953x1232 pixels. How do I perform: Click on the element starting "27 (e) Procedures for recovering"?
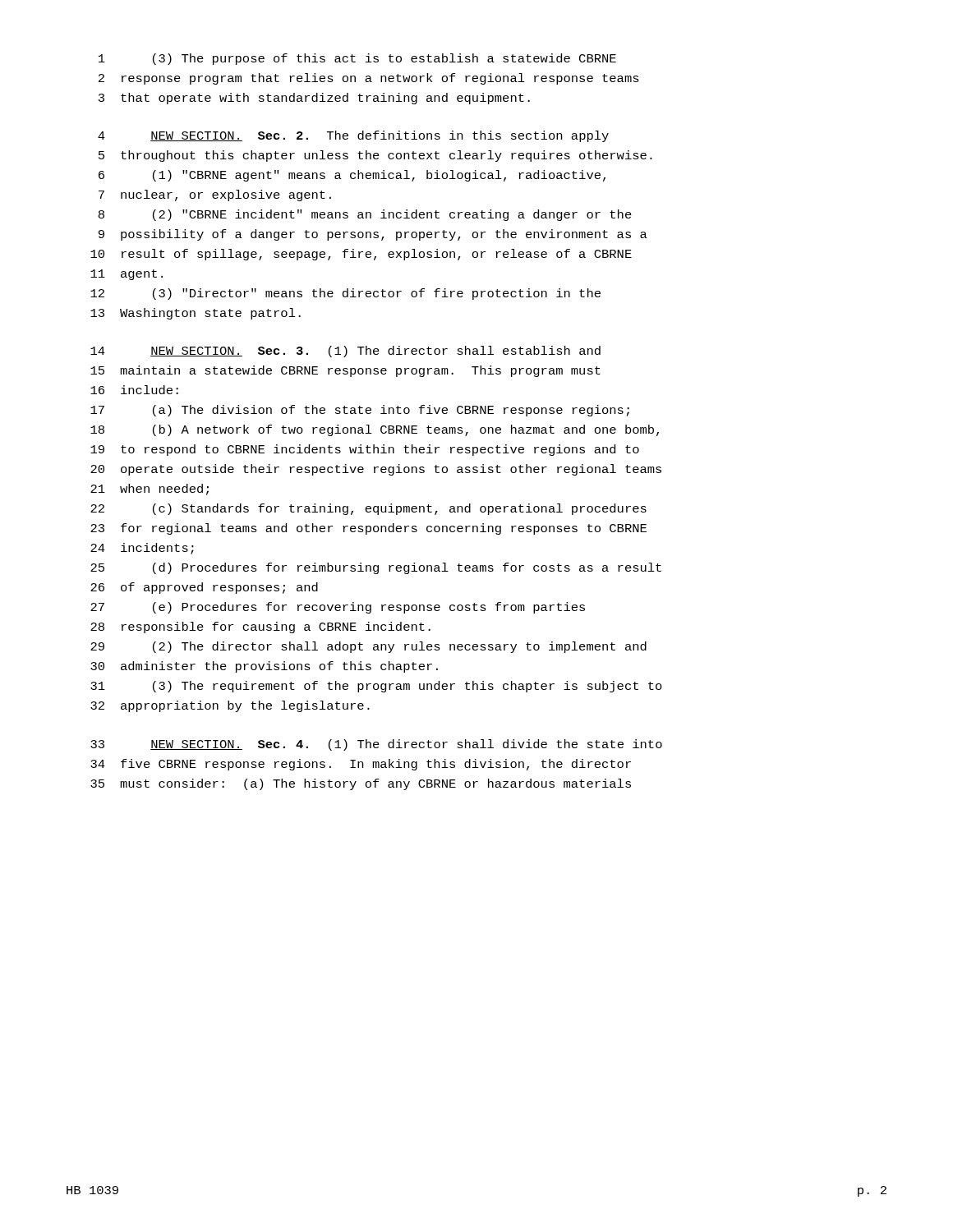click(476, 618)
